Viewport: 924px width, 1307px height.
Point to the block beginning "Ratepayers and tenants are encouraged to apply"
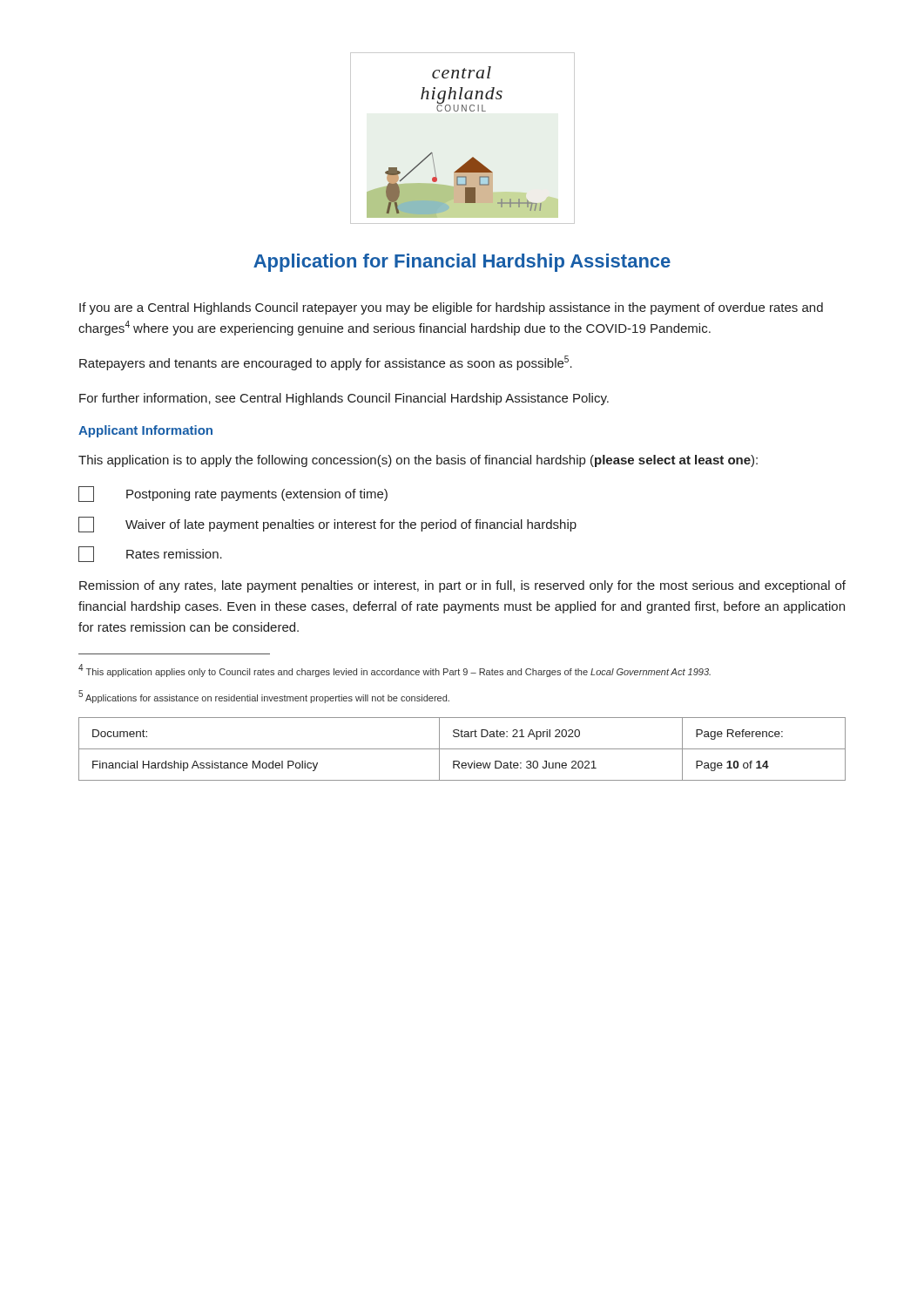(x=326, y=363)
